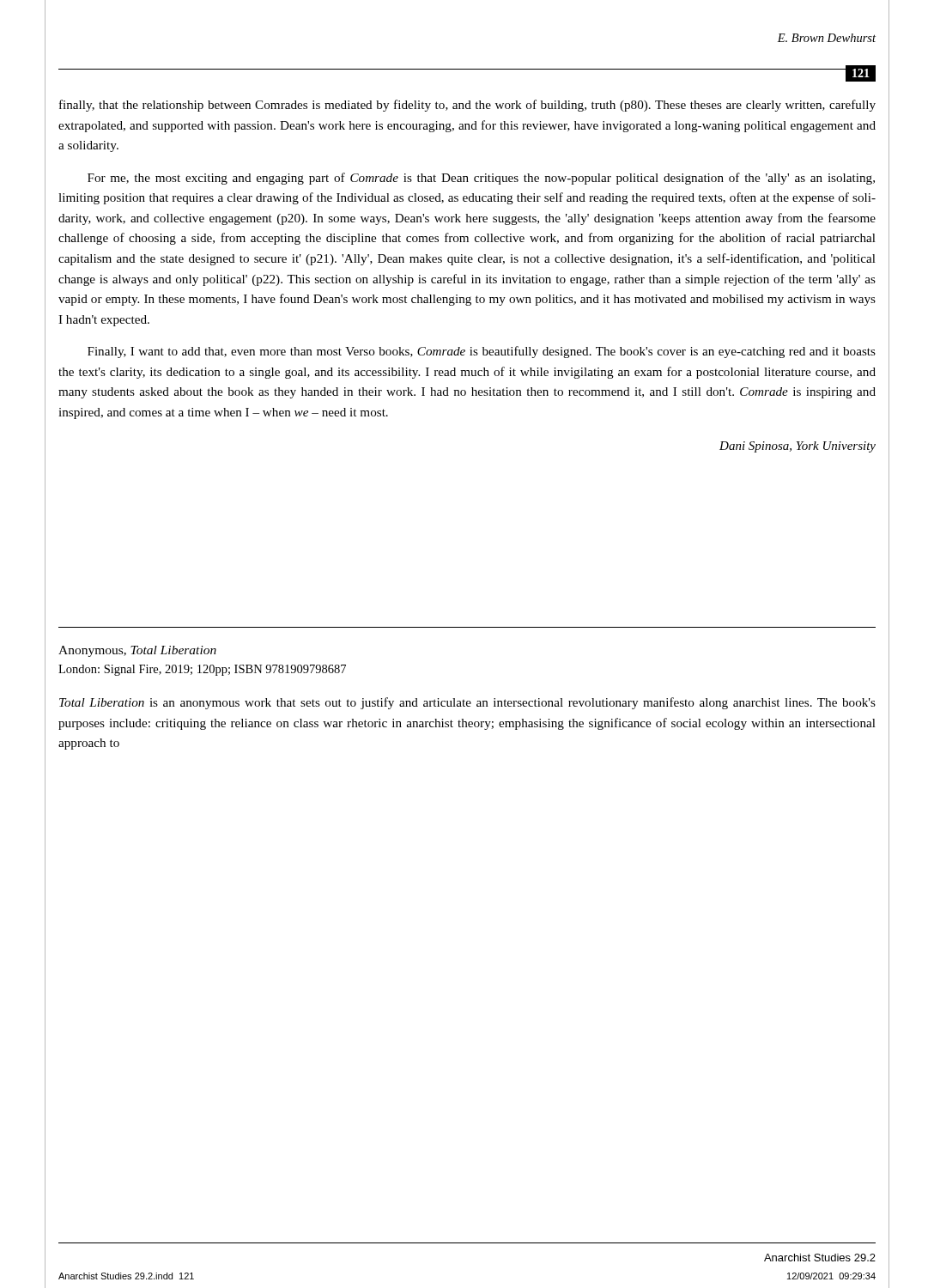Navigate to the text starting "Dani Spinosa, York University"

(x=798, y=446)
